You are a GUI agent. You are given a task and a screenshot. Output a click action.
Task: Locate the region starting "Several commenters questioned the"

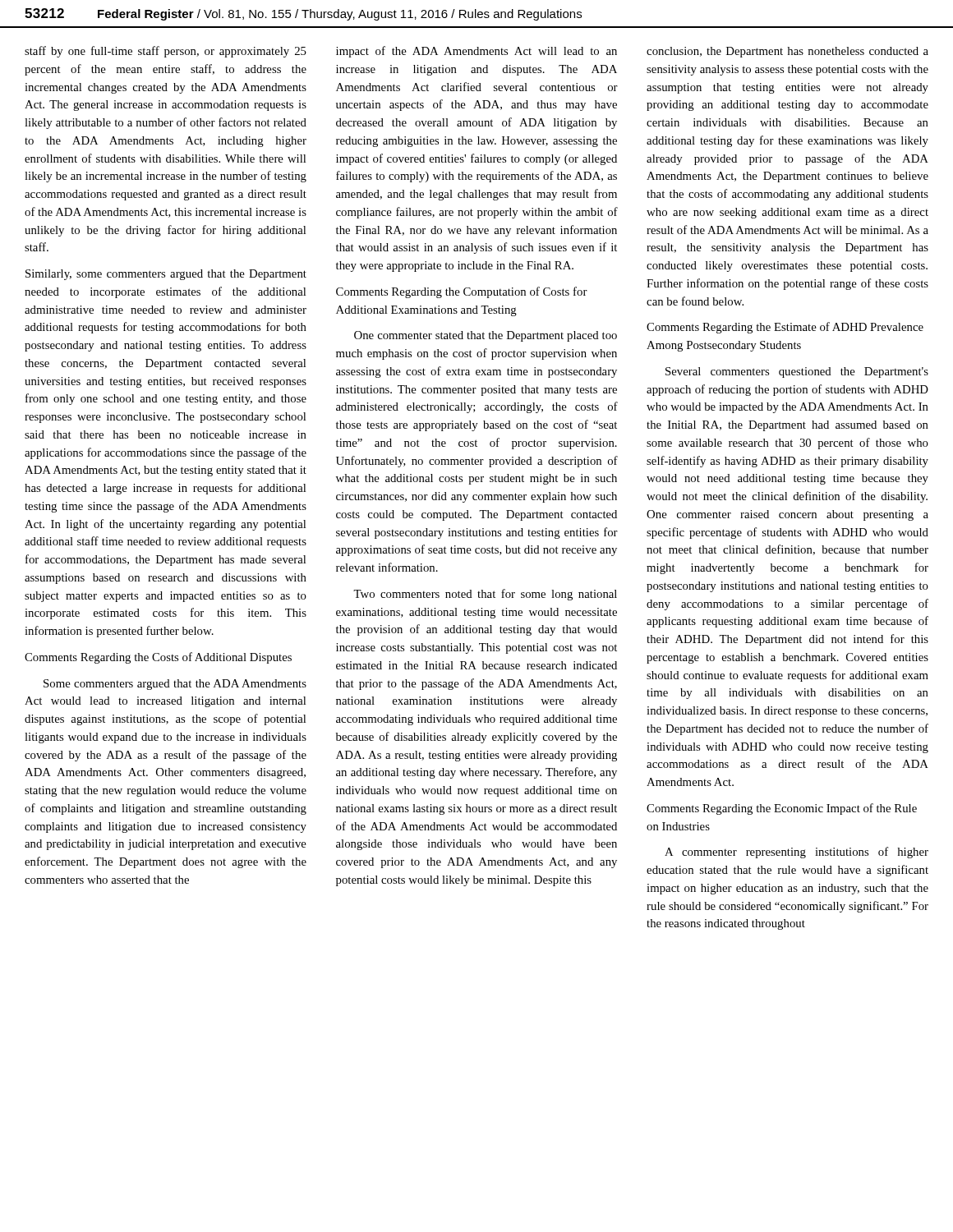(x=788, y=577)
